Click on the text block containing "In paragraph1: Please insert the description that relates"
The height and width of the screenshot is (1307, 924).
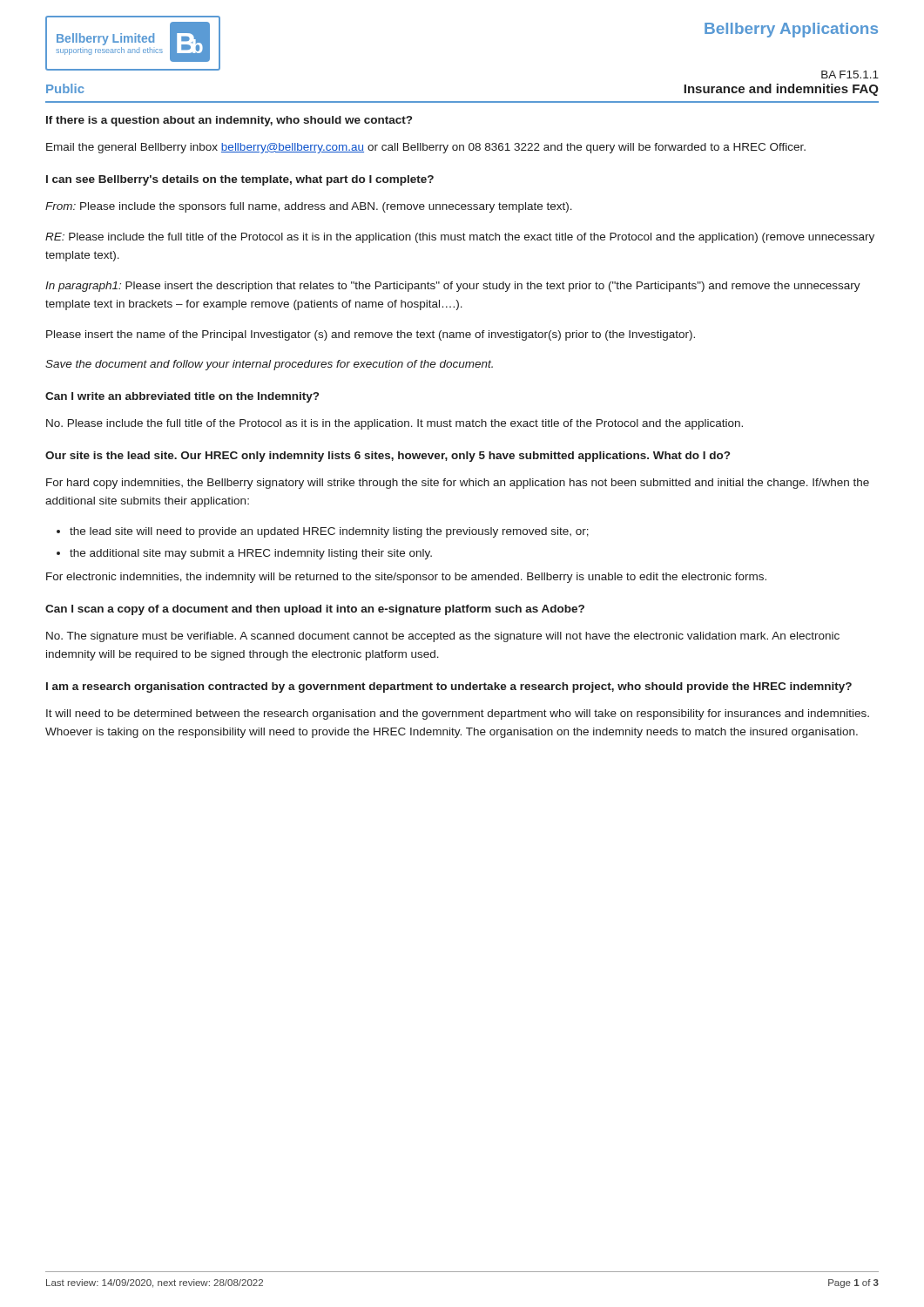coord(462,295)
